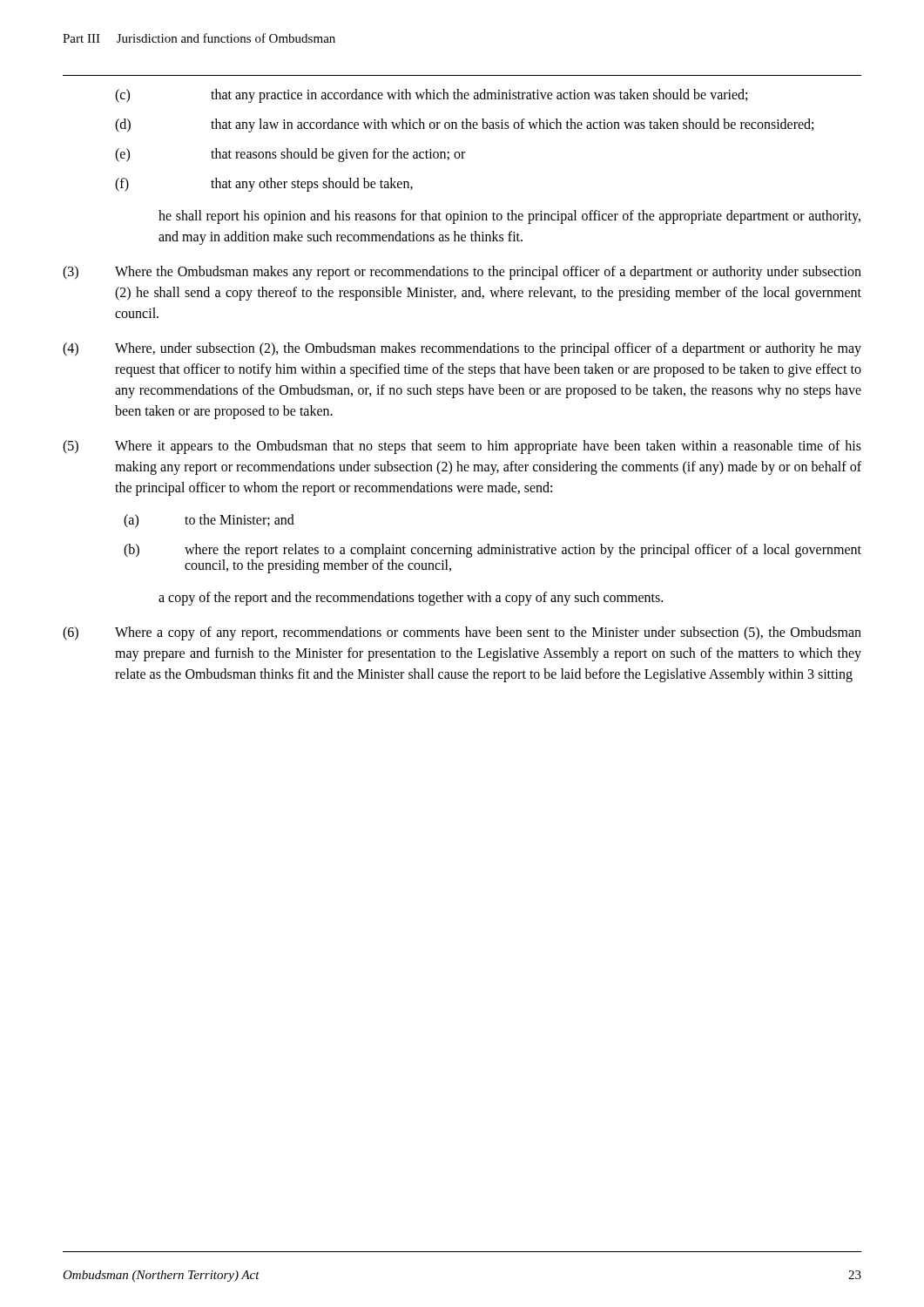Image resolution: width=924 pixels, height=1307 pixels.
Task: Click on the block starting "(4) Where, under subsection (2), the Ombudsman makes"
Action: pos(462,380)
